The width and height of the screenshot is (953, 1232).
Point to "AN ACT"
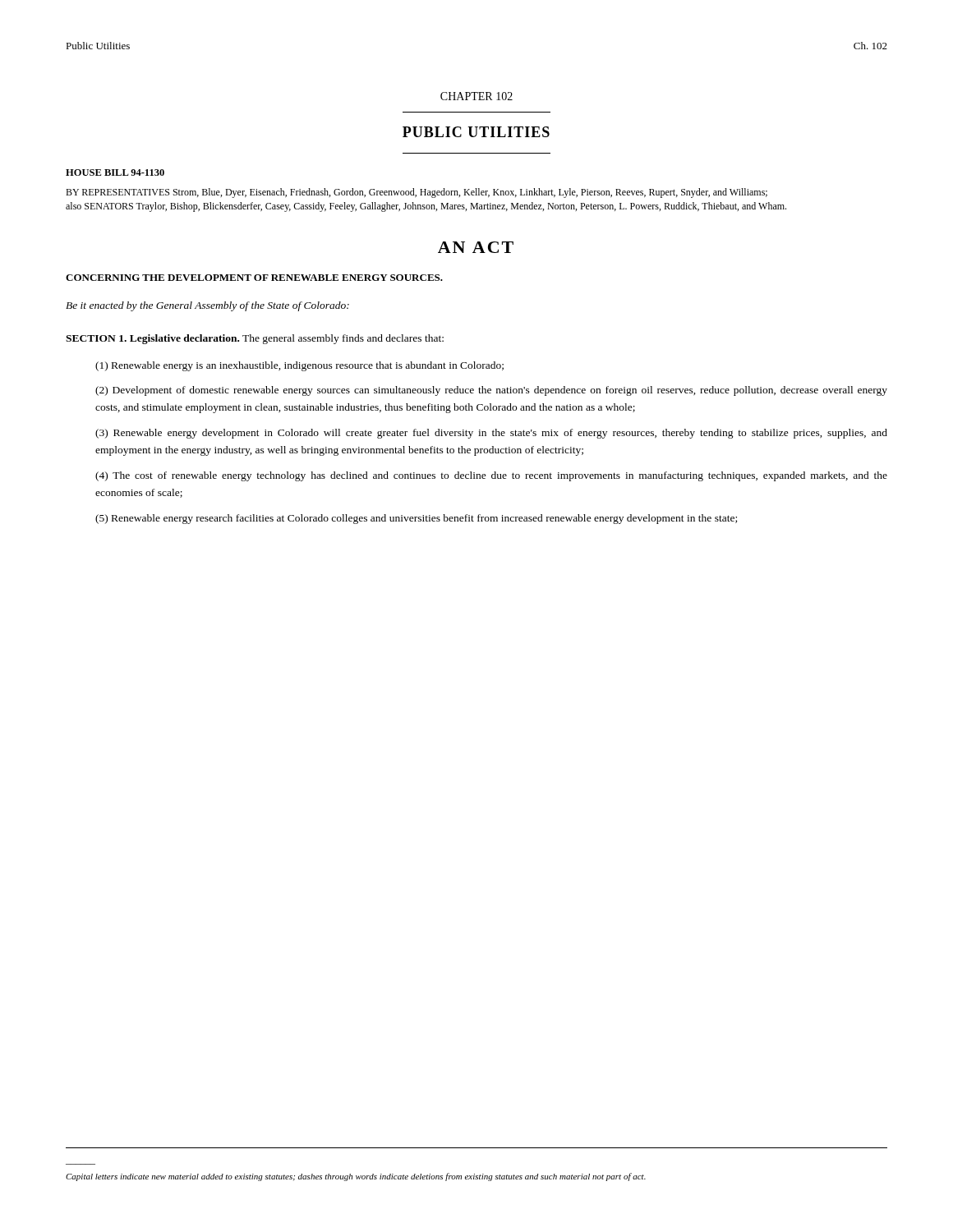(476, 246)
